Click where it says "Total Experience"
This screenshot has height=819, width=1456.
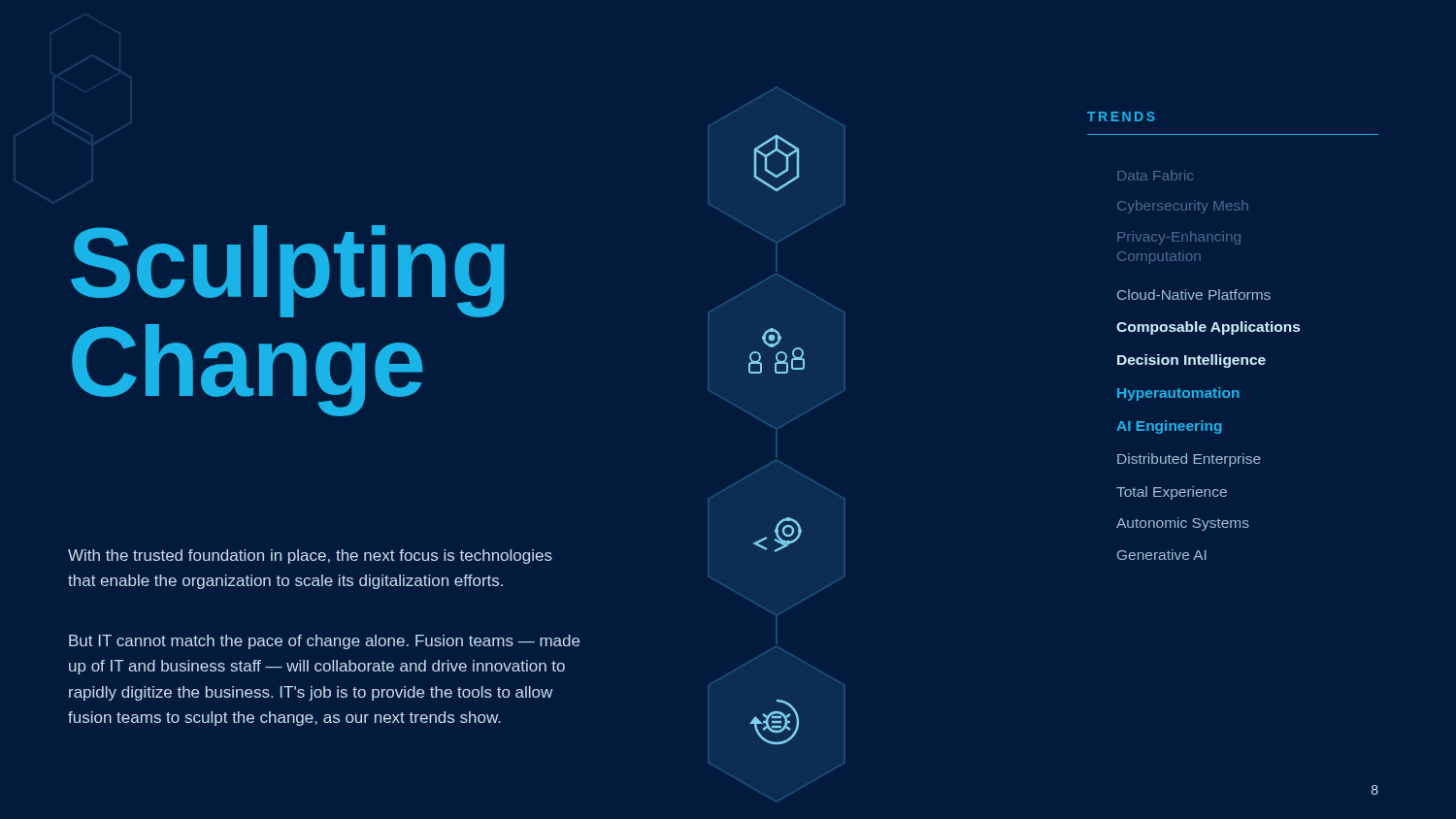1172,491
